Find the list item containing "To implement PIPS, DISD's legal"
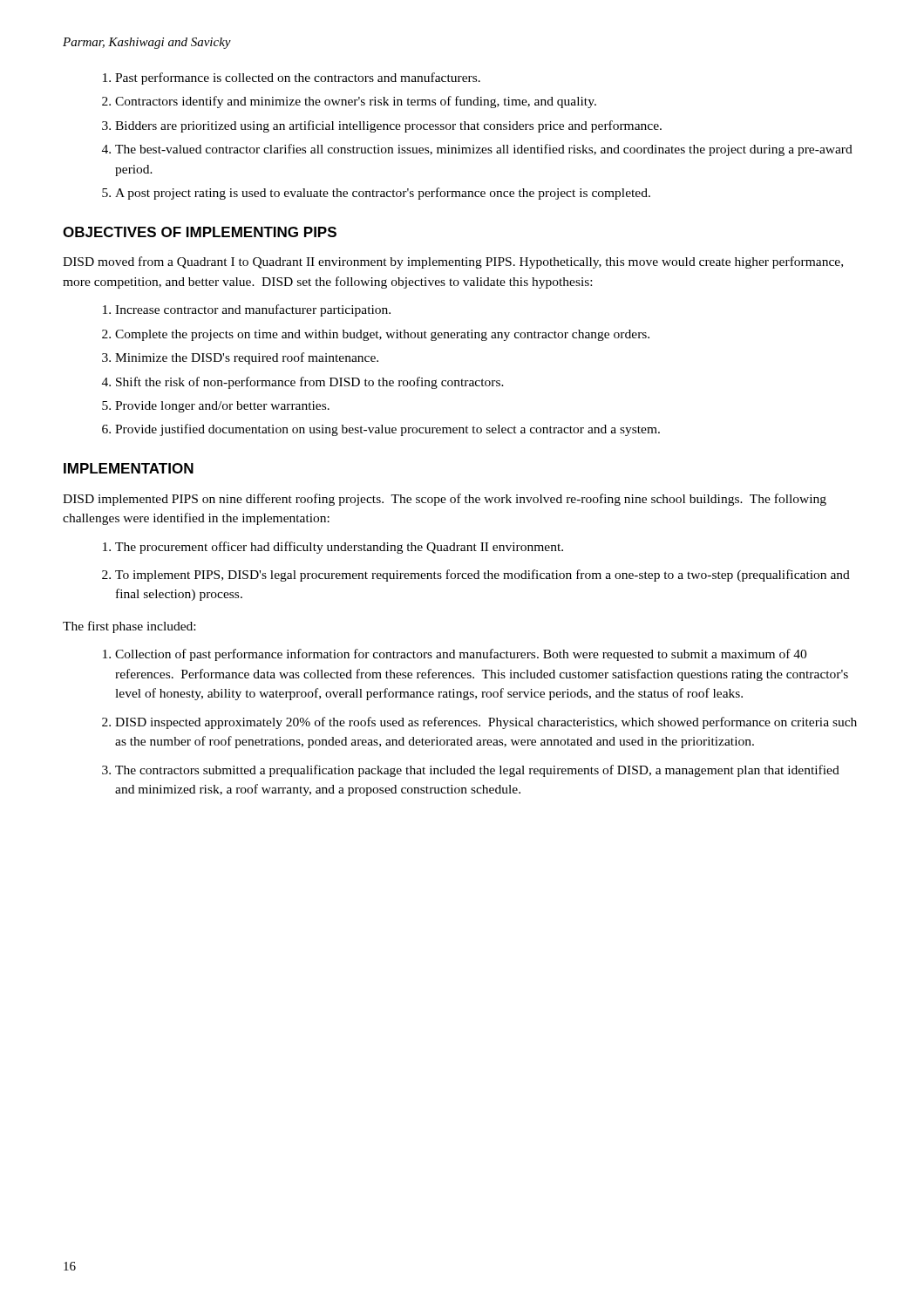924x1308 pixels. [482, 584]
